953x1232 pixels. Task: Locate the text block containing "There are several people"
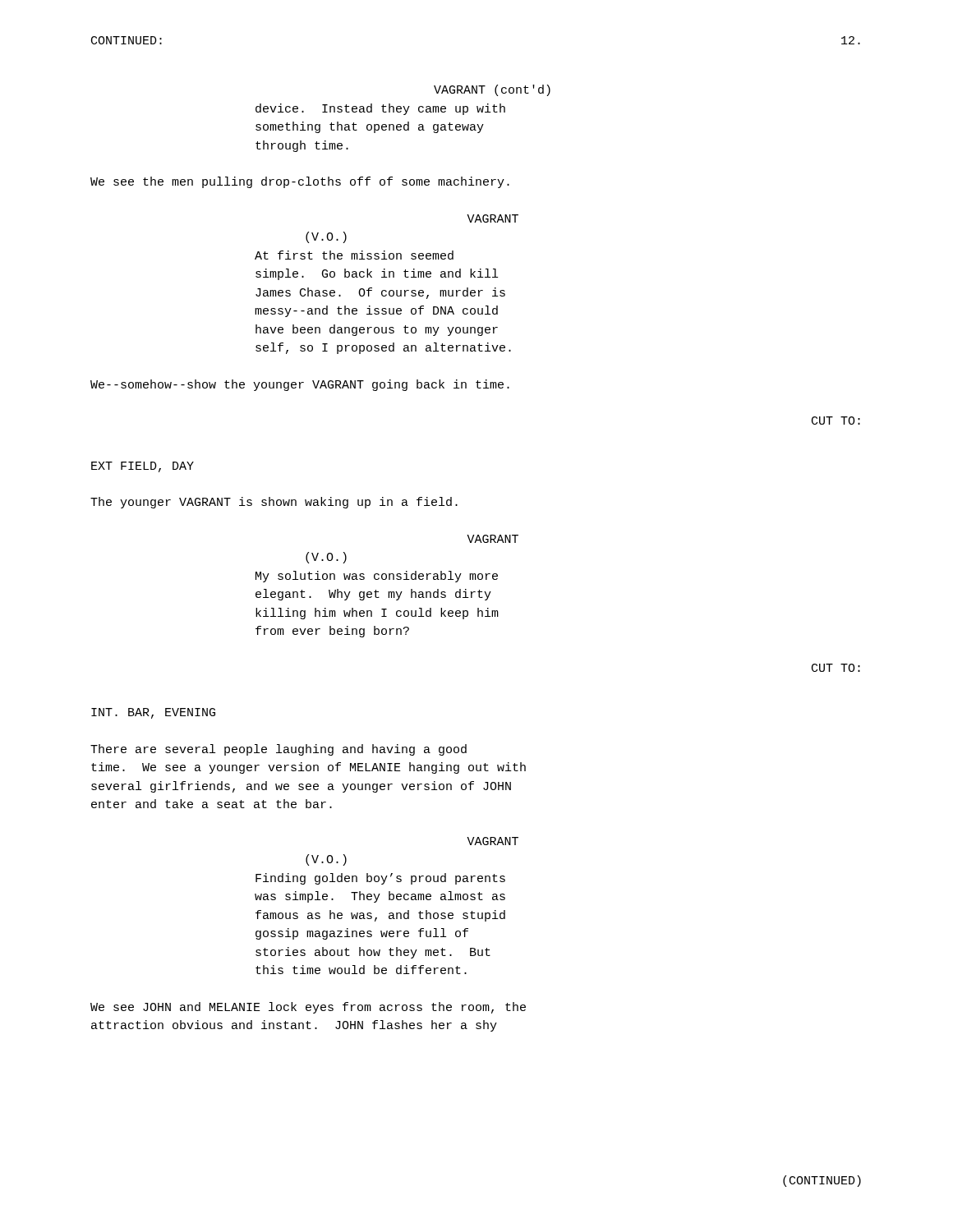(476, 778)
